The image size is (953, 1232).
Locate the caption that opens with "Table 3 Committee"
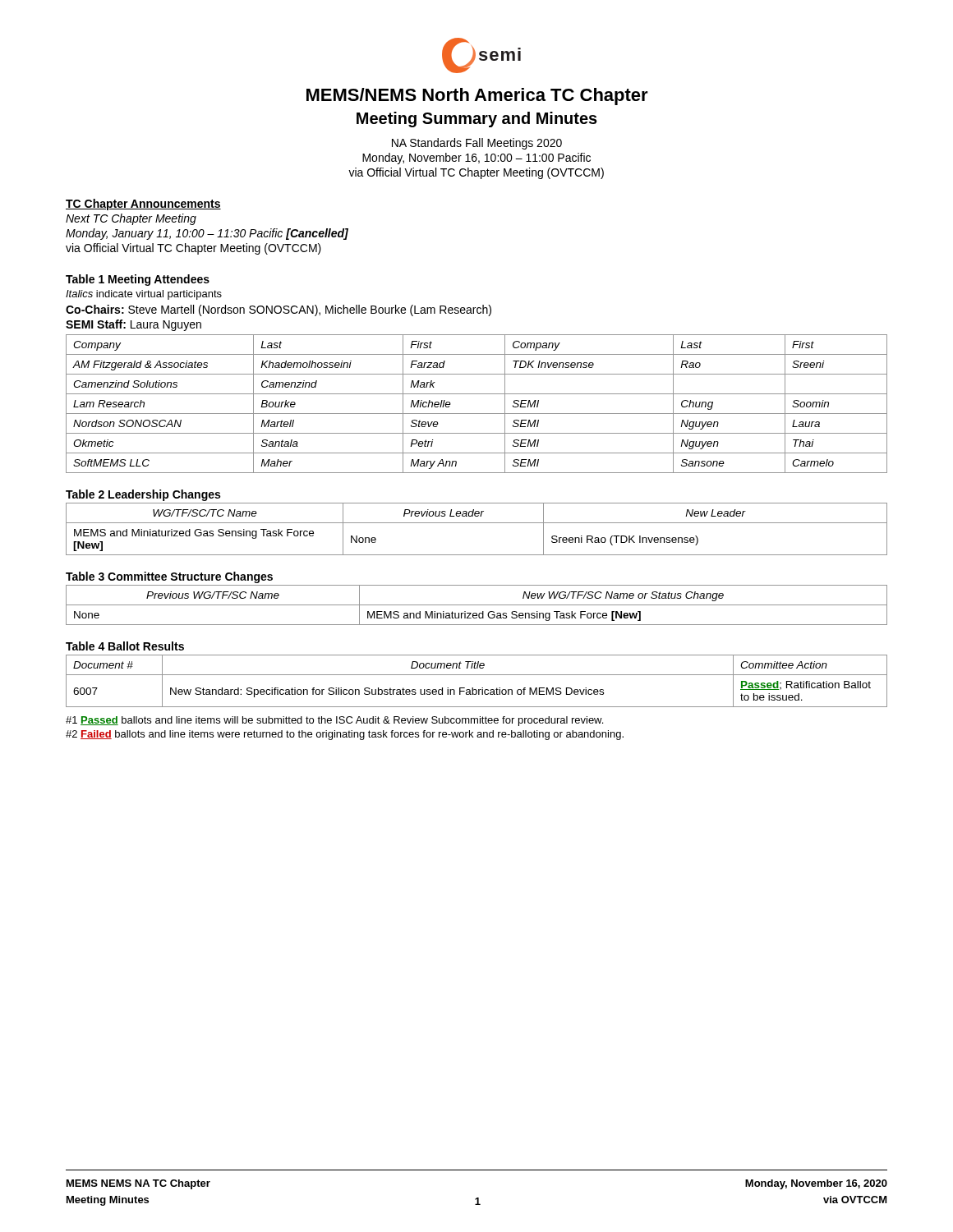point(169,577)
